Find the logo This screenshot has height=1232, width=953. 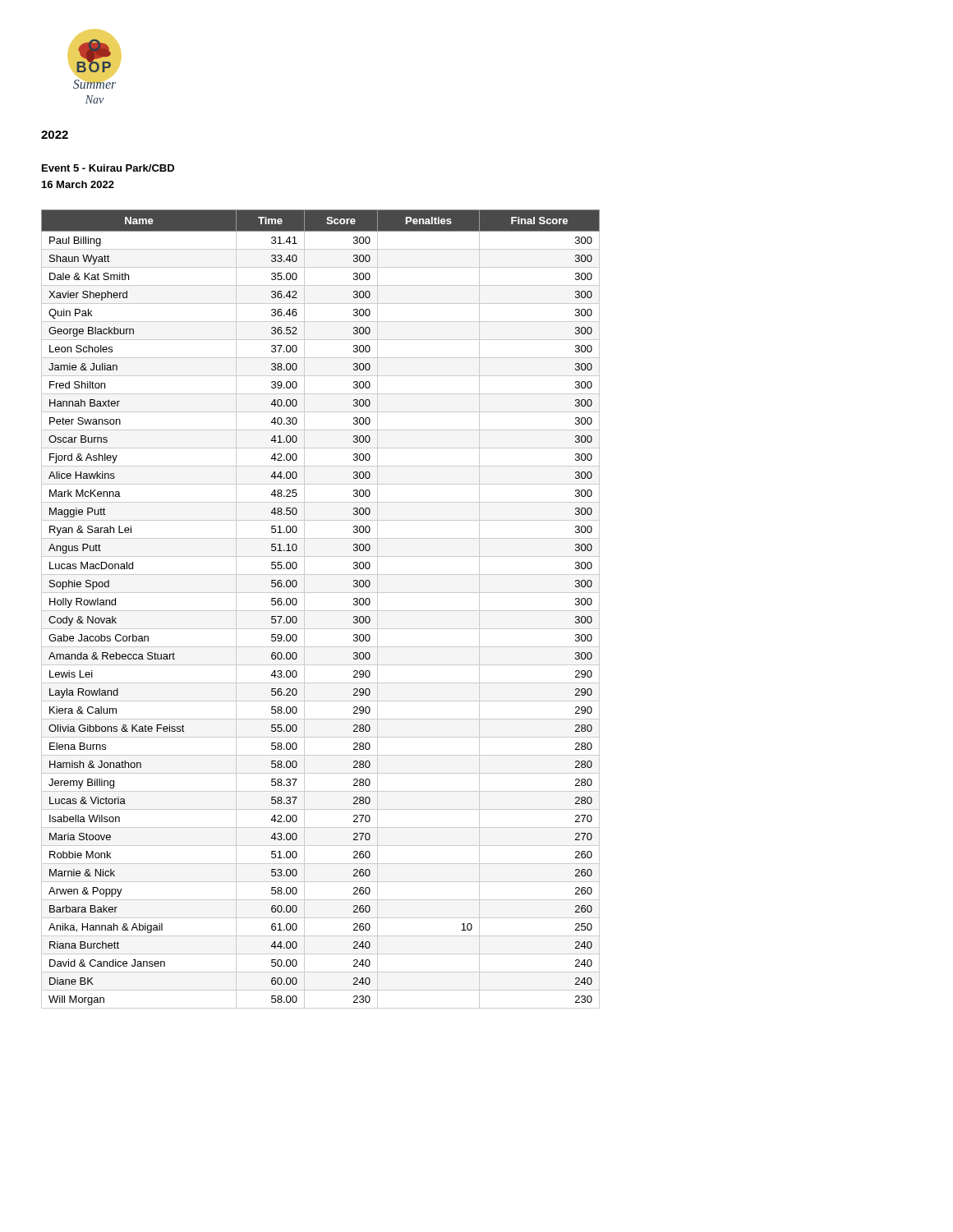[x=94, y=71]
